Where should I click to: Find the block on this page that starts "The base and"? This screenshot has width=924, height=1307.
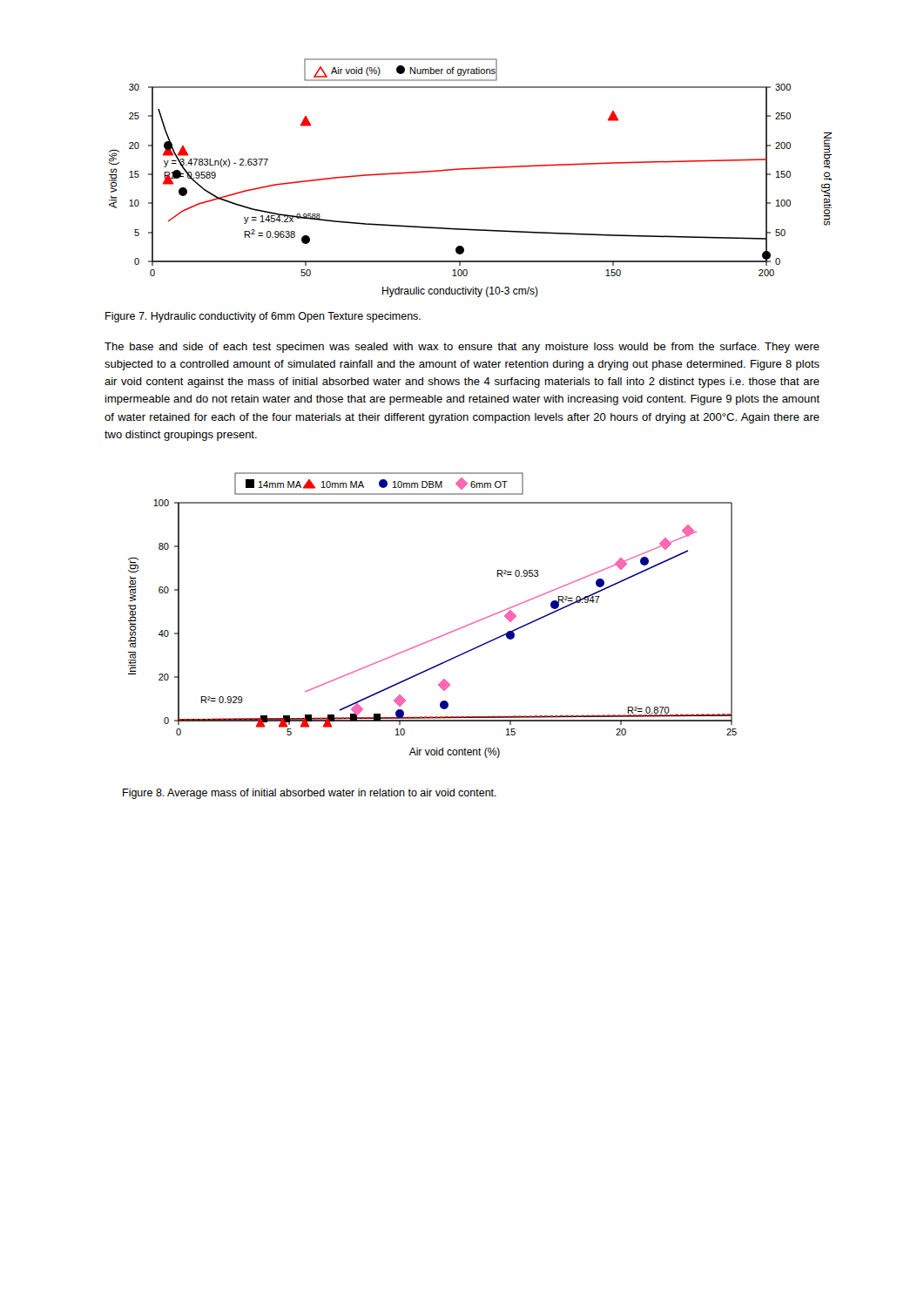[x=462, y=390]
